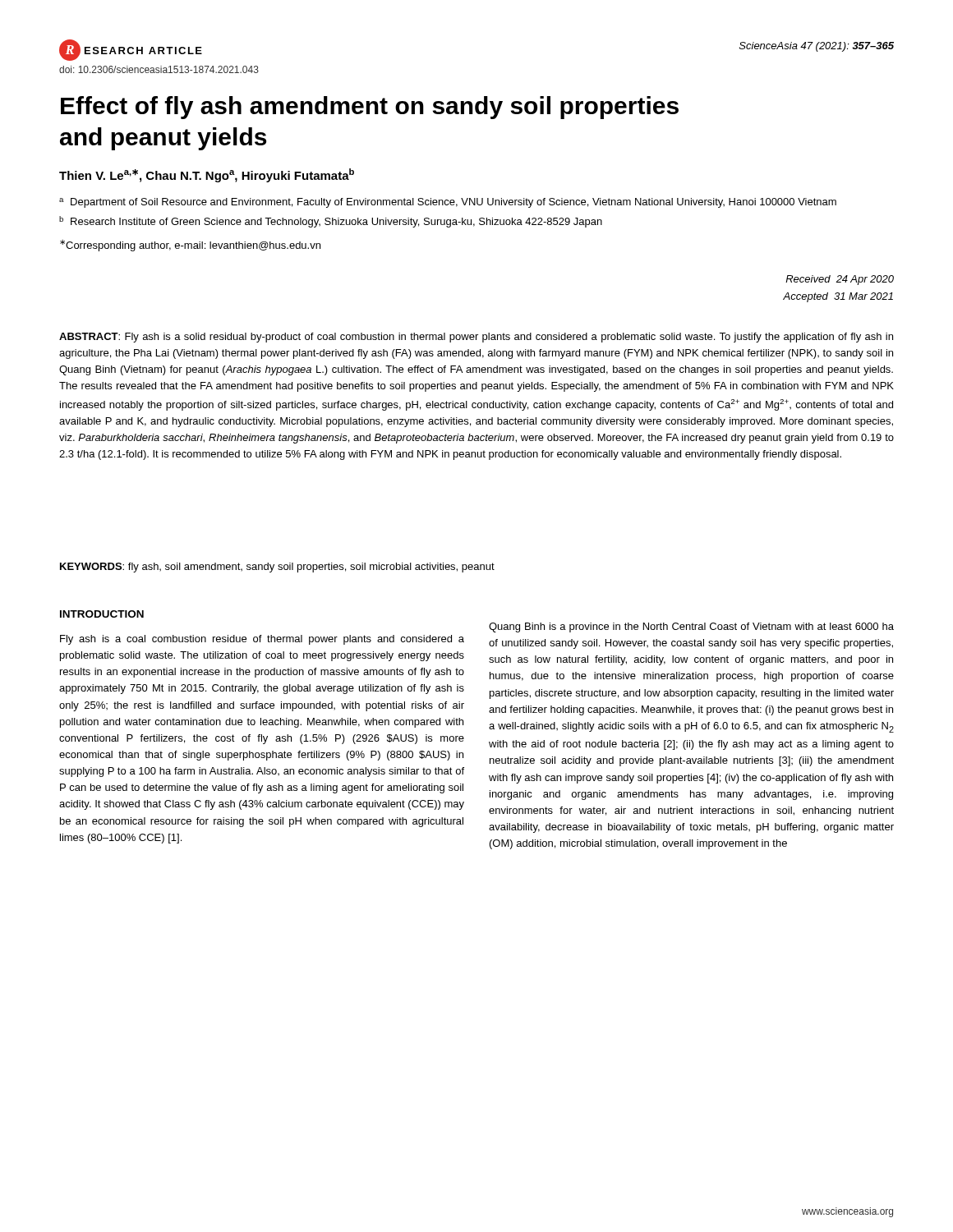Click on the passage starting "∗Corresponding author, e-mail: levanthien@hus.edu.vn"
953x1232 pixels.
click(x=190, y=244)
